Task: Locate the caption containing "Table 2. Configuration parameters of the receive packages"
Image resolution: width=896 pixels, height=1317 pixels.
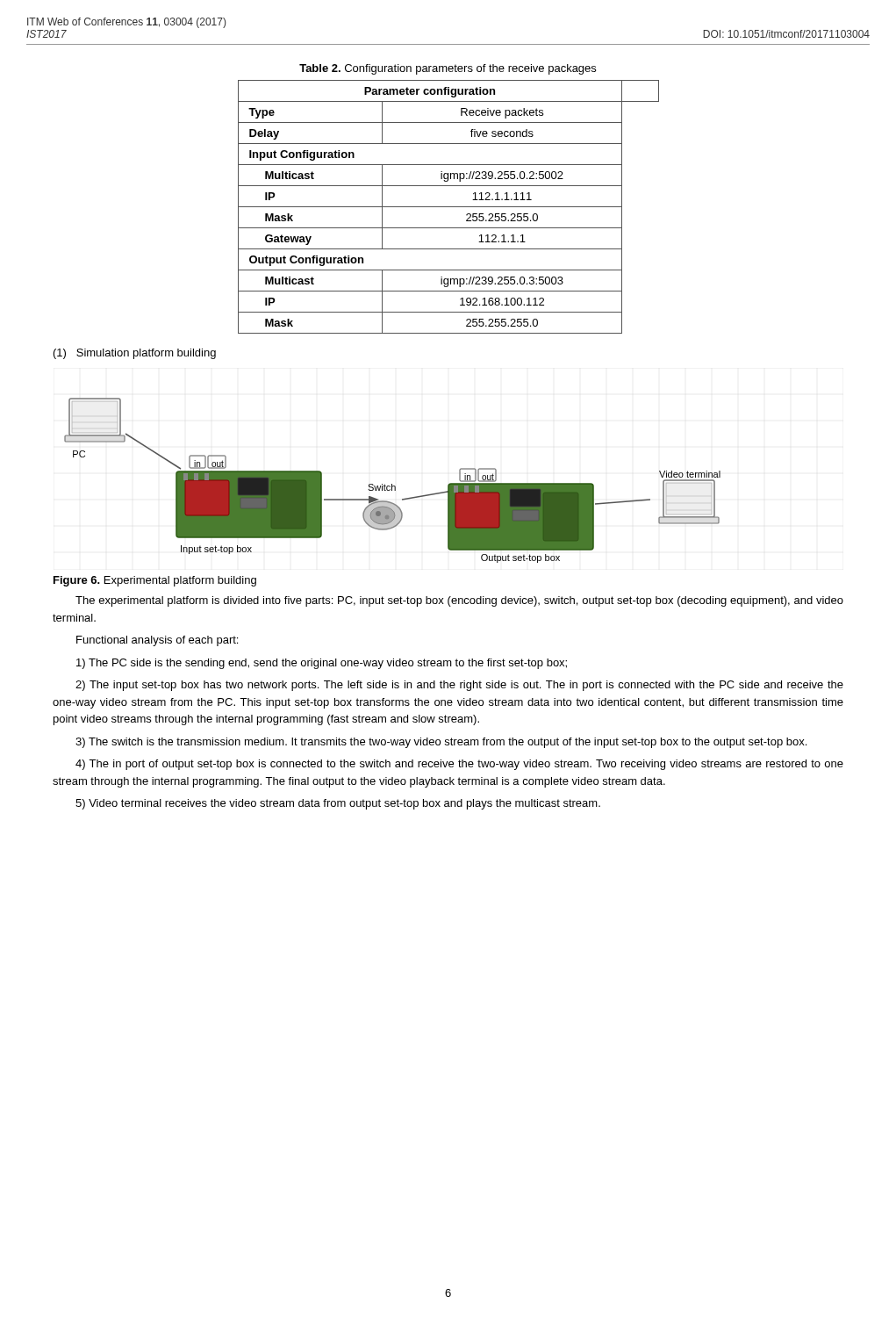Action: point(448,68)
